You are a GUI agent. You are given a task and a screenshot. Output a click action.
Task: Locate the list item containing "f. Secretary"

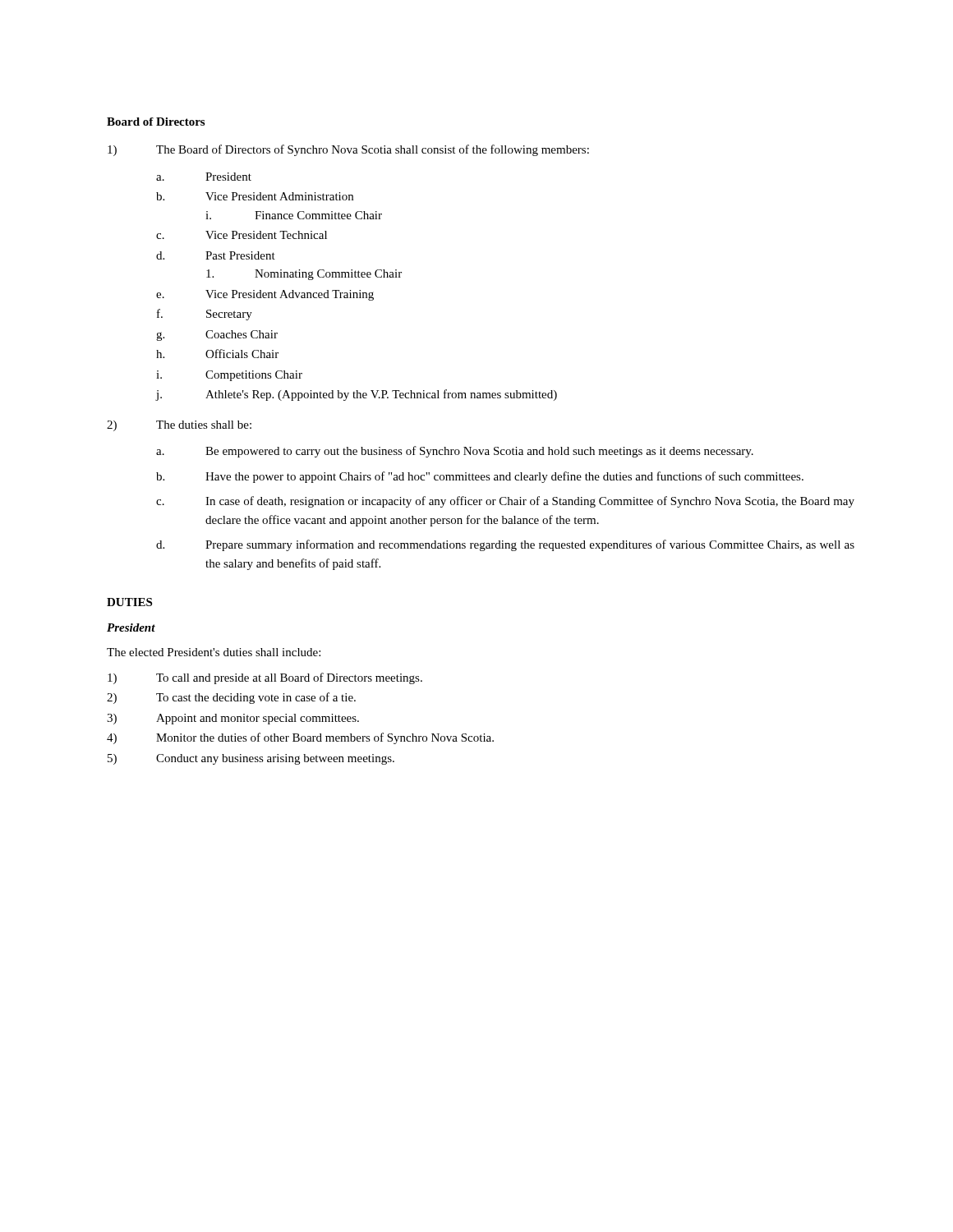[x=205, y=315]
